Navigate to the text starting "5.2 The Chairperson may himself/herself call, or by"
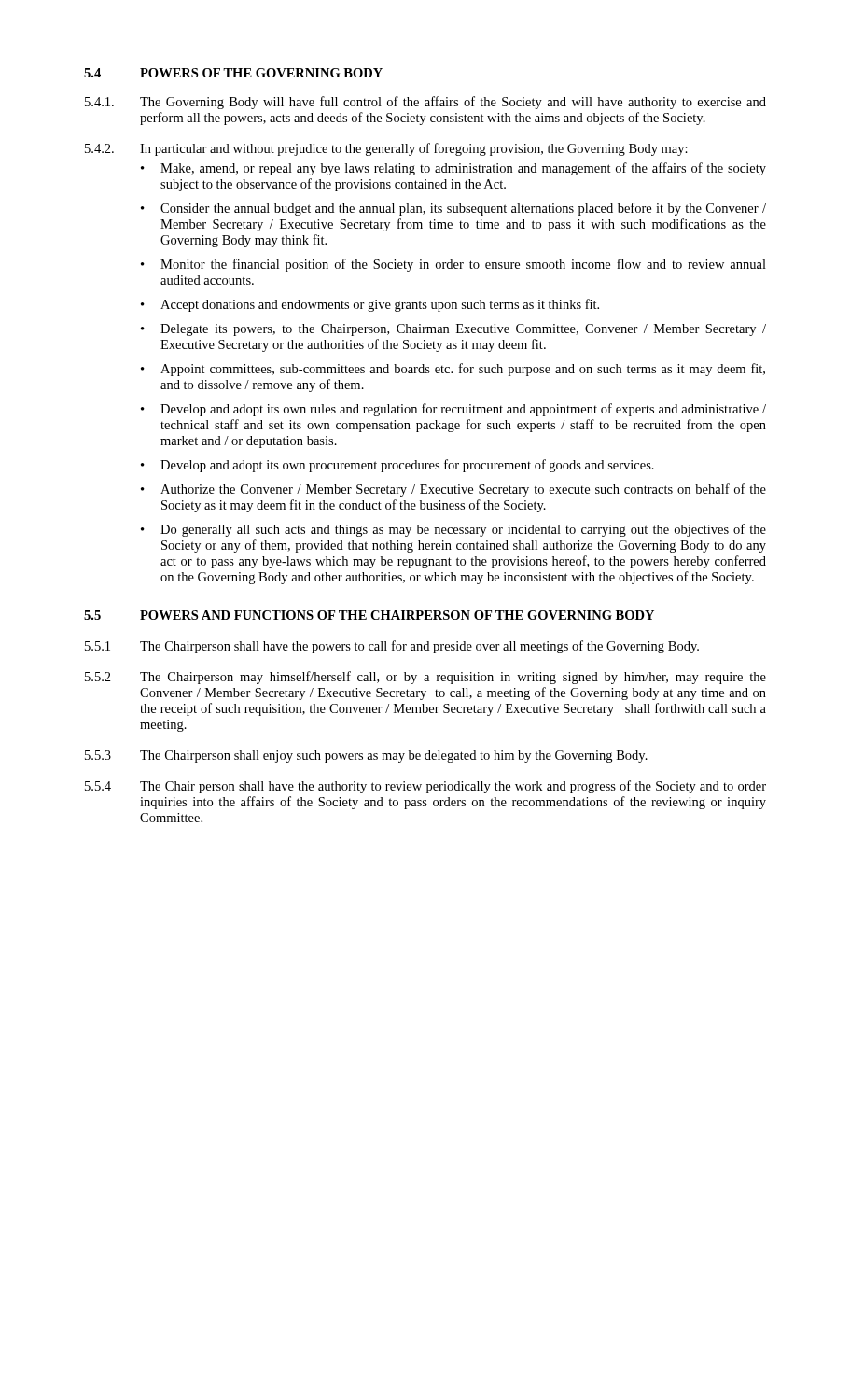Screen dimensions: 1400x850 pos(425,701)
